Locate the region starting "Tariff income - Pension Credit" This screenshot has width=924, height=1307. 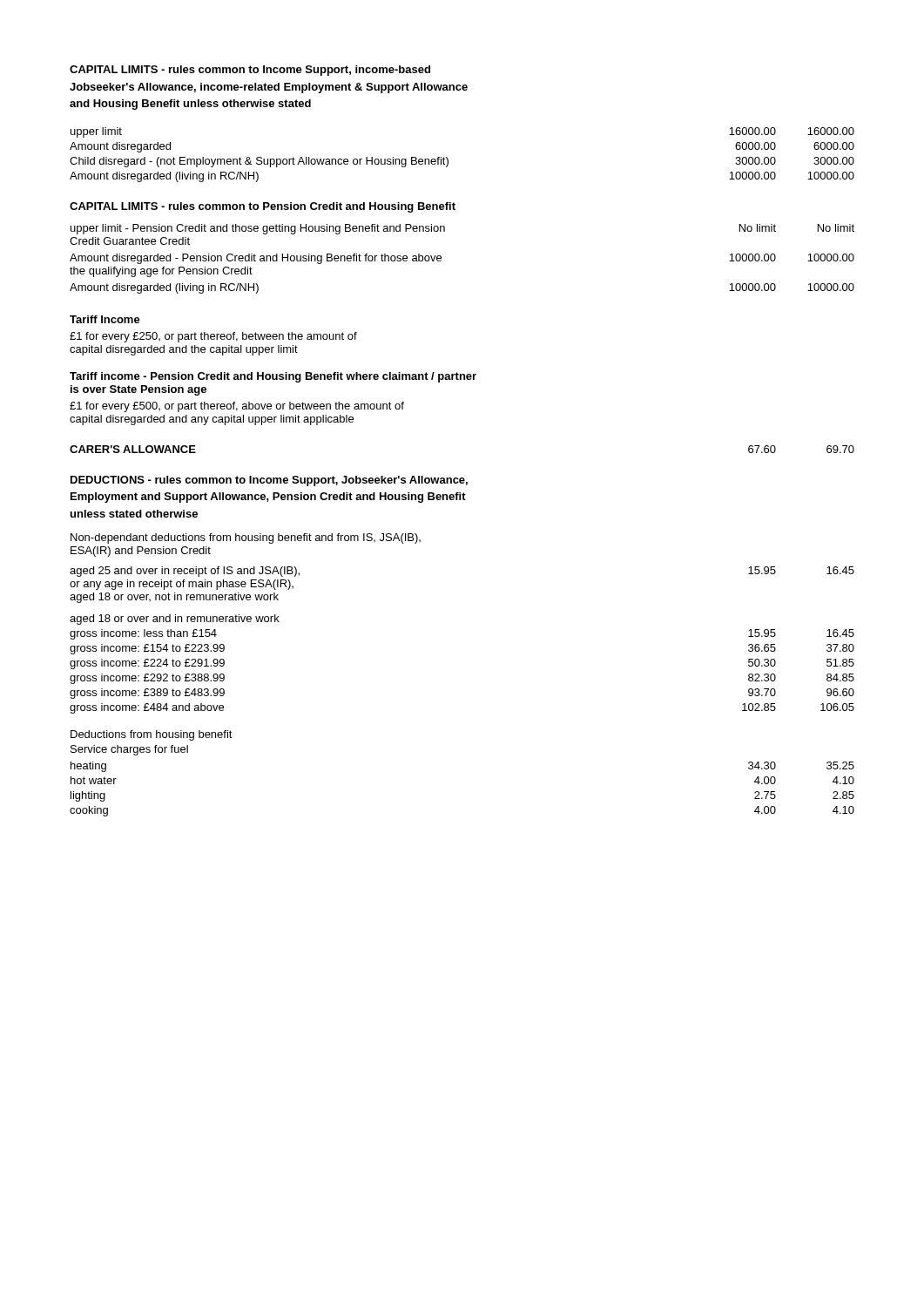coord(273,382)
